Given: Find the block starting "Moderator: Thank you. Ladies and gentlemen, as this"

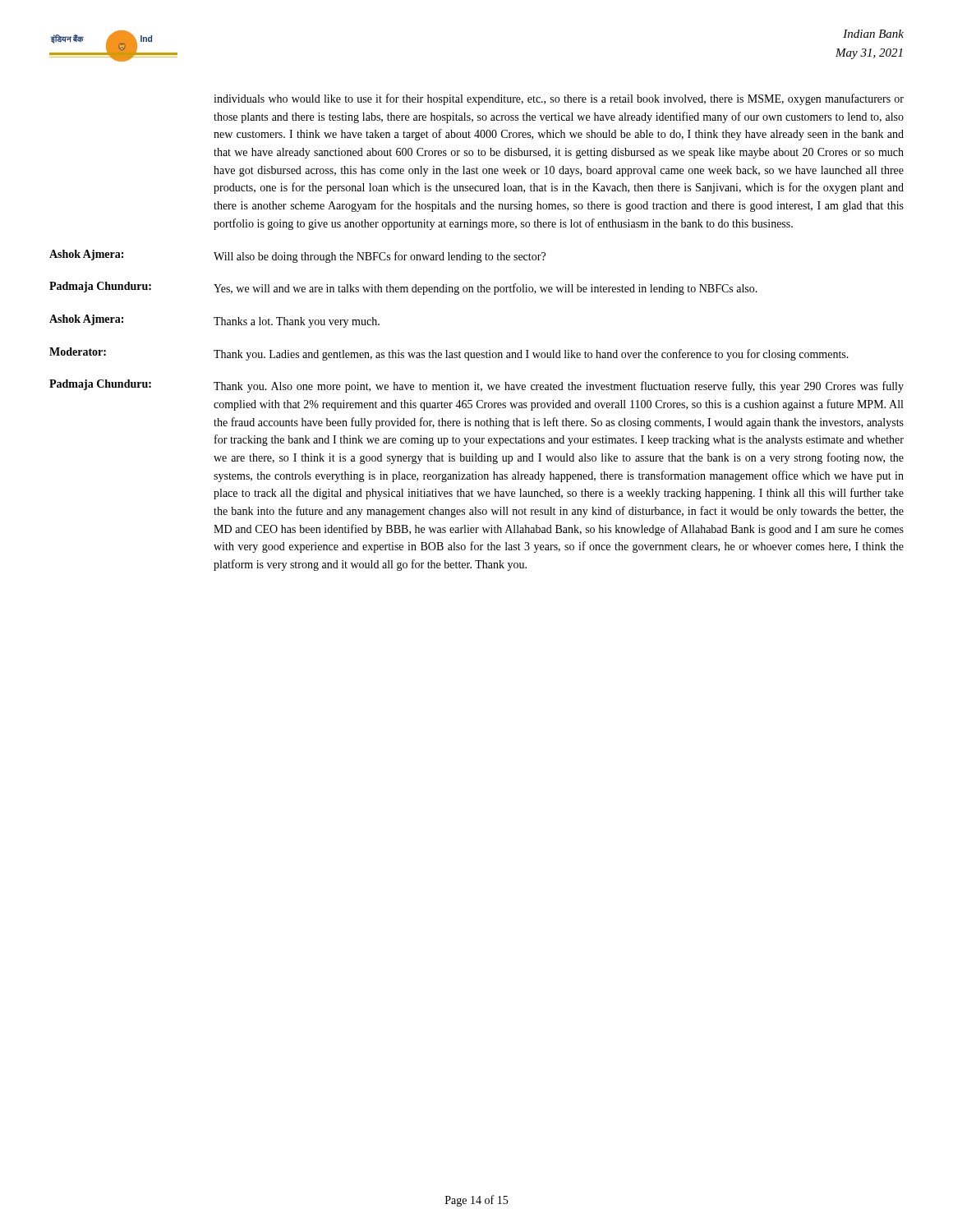Looking at the screenshot, I should [x=476, y=354].
